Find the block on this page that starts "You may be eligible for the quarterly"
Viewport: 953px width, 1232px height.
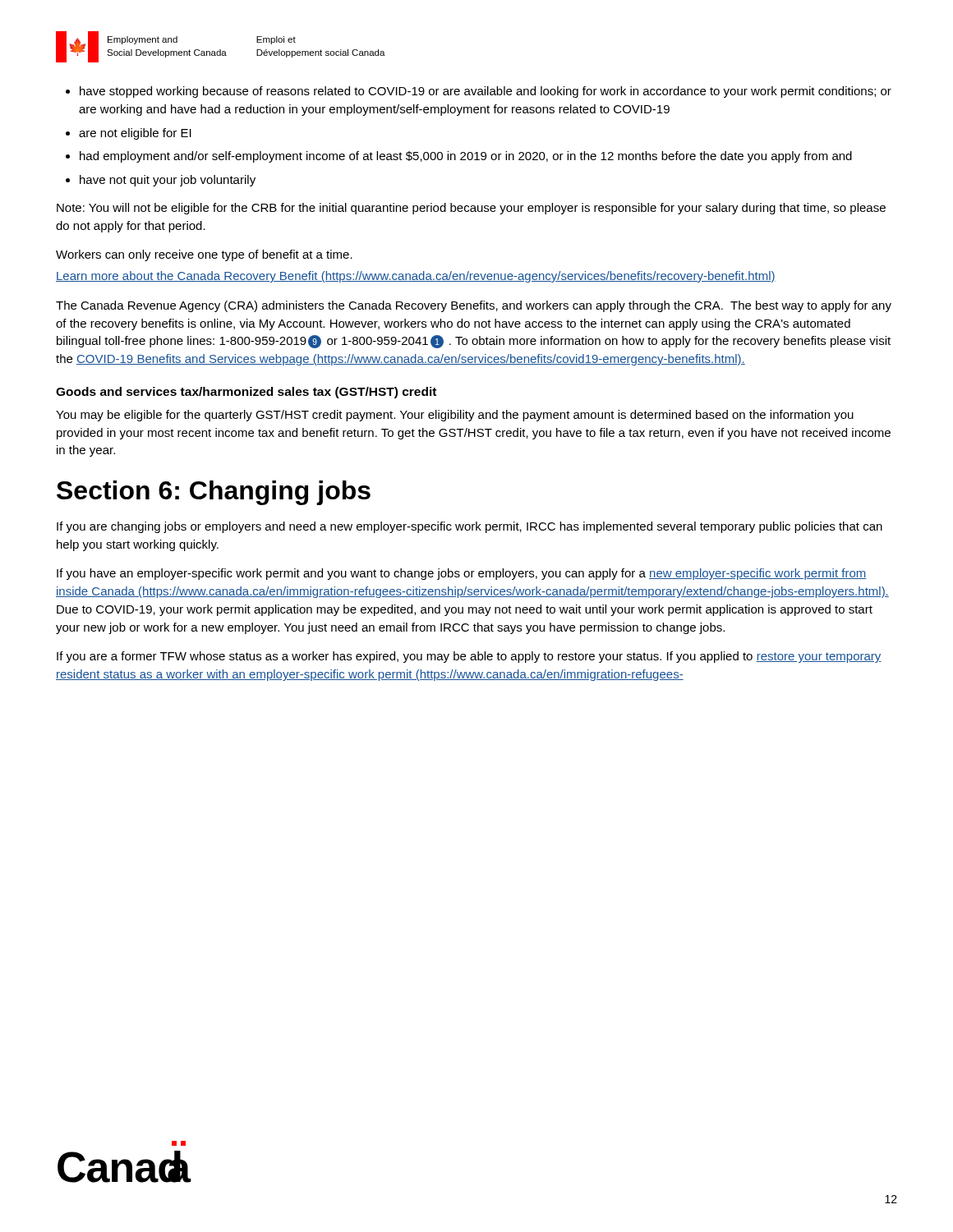pyautogui.click(x=473, y=432)
